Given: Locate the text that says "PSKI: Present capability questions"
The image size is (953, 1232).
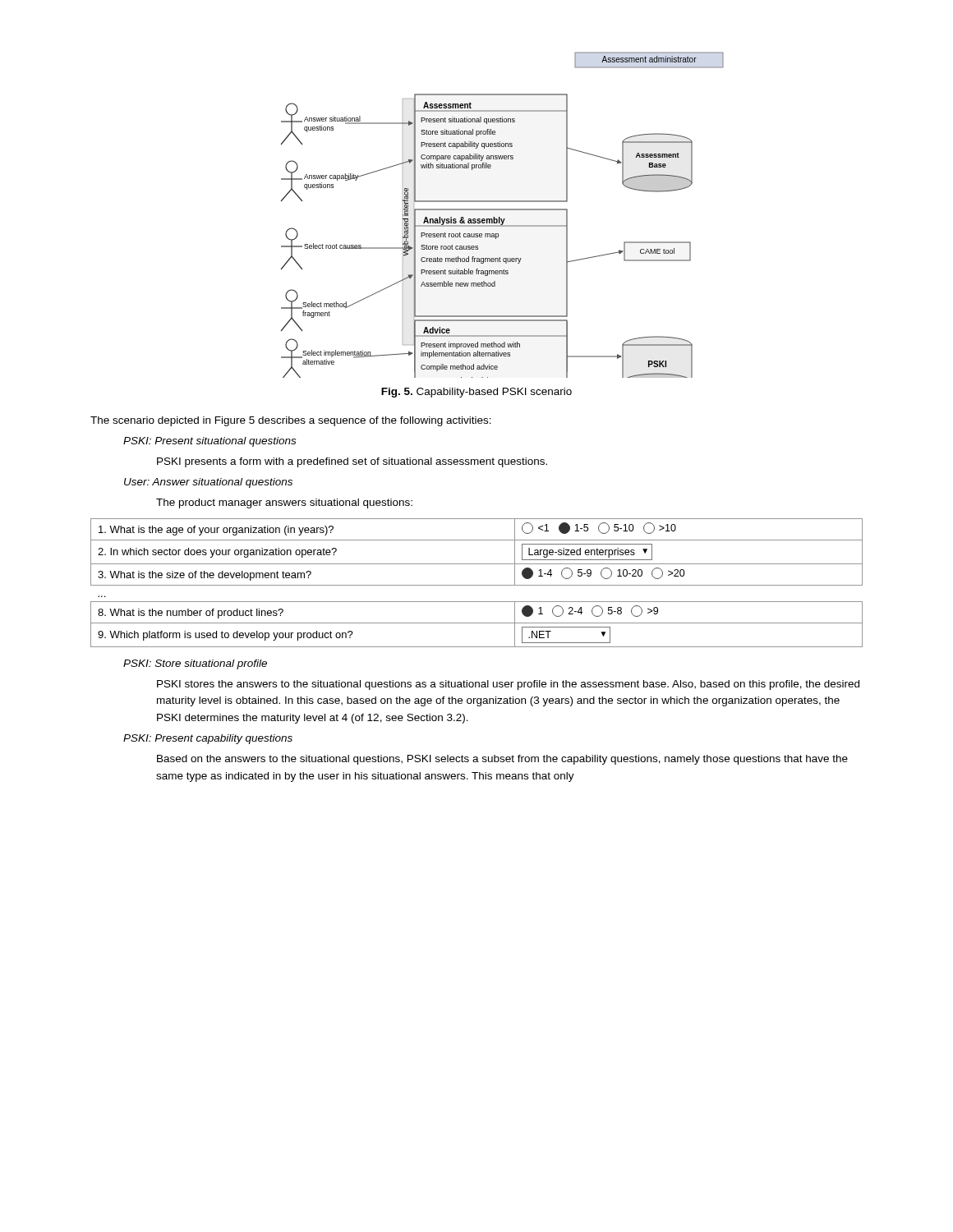Looking at the screenshot, I should click(x=208, y=738).
